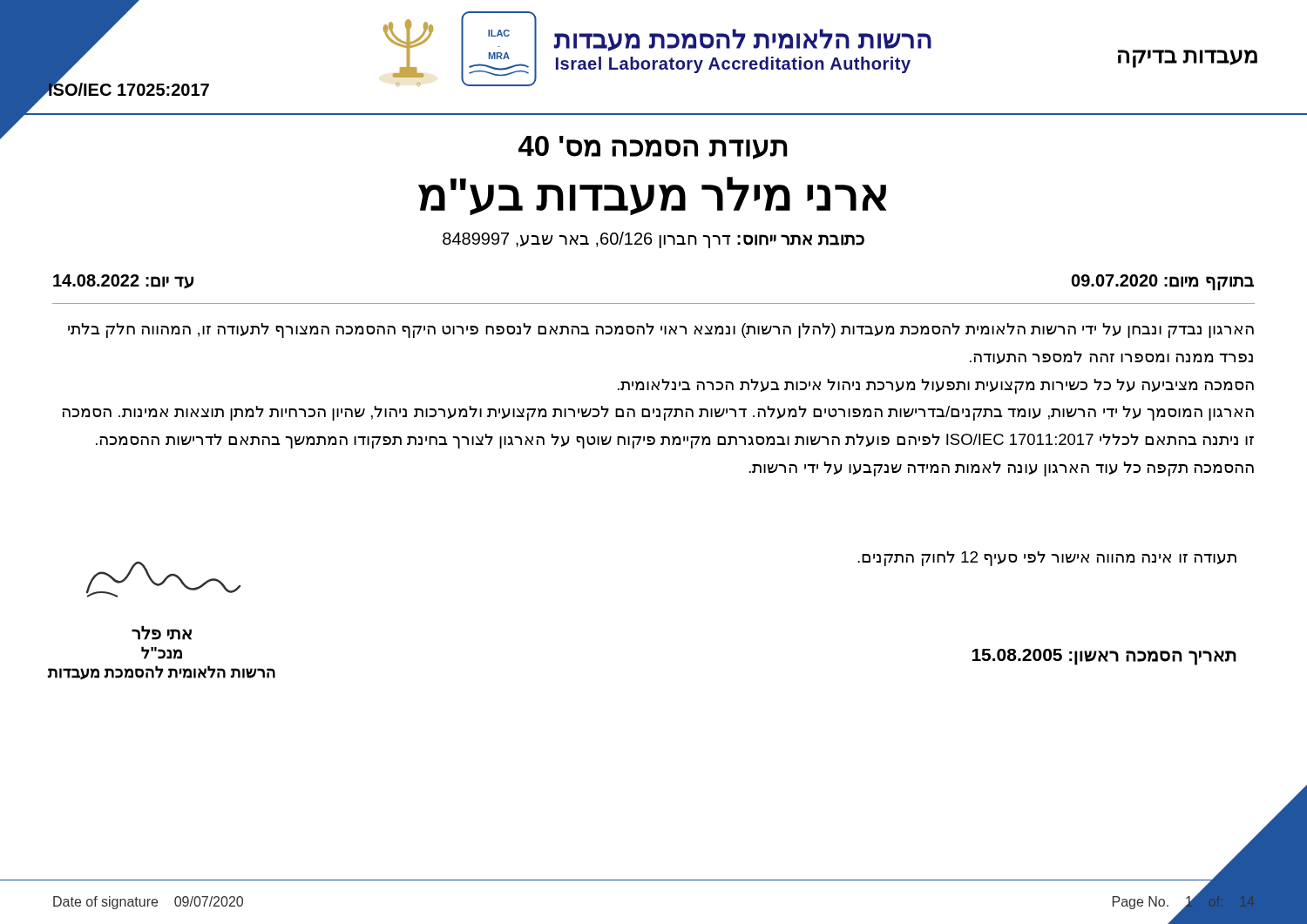The height and width of the screenshot is (924, 1307).
Task: Locate the text block that reads "אתי פלר מנכ"ל הרשות"
Action: (162, 652)
